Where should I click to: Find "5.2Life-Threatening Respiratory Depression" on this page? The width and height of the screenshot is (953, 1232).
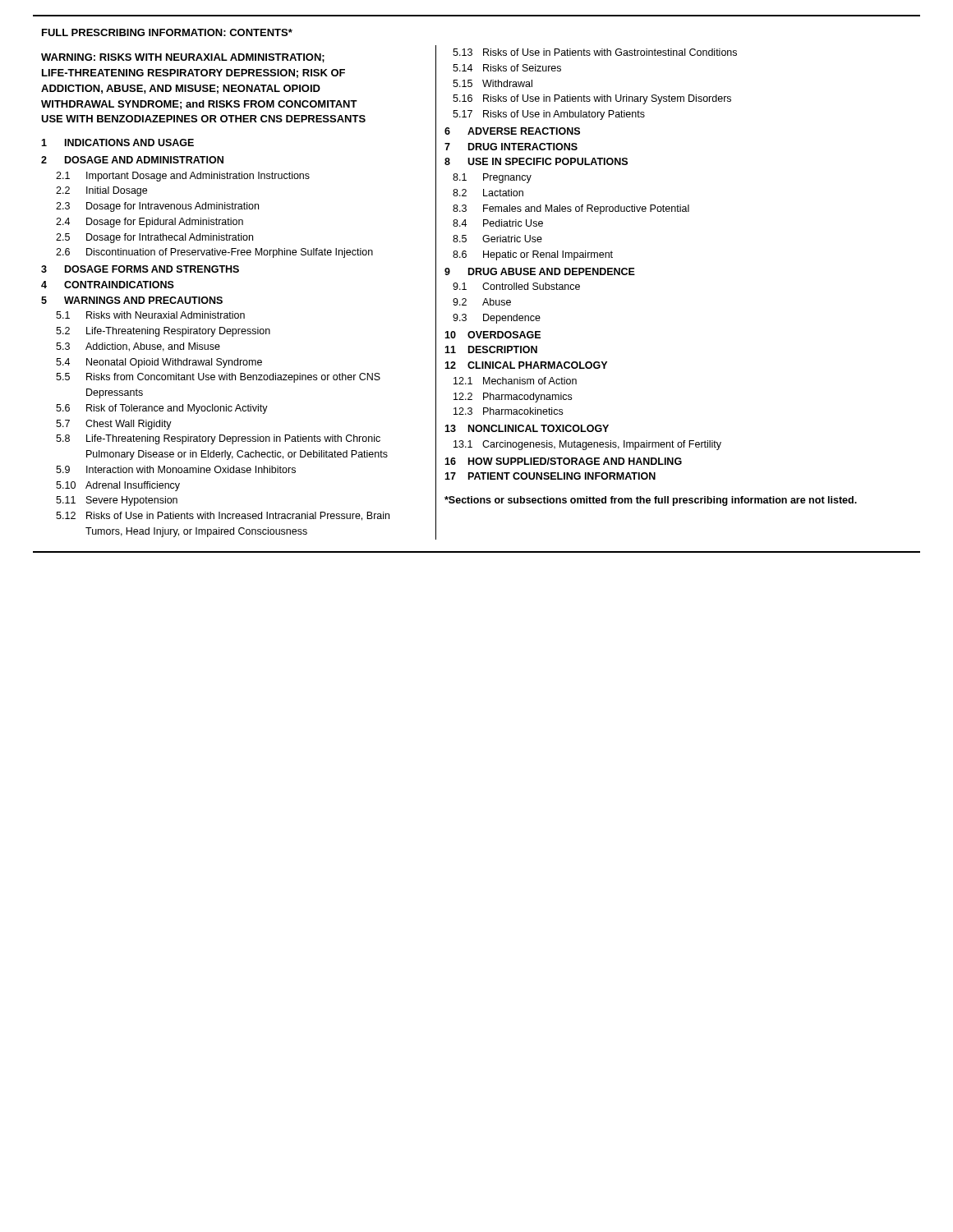(163, 331)
